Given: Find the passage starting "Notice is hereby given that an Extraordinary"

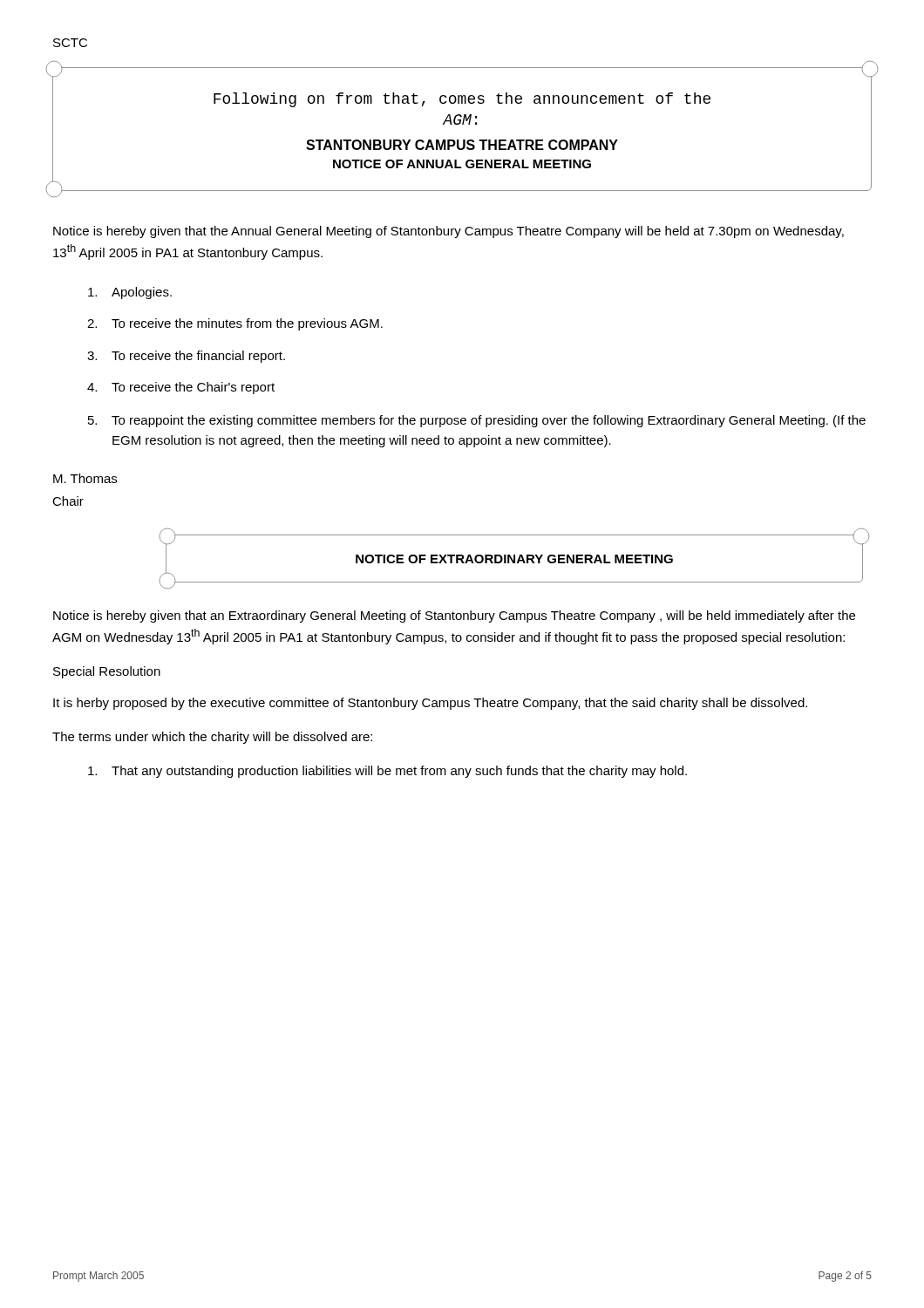Looking at the screenshot, I should pyautogui.click(x=454, y=626).
